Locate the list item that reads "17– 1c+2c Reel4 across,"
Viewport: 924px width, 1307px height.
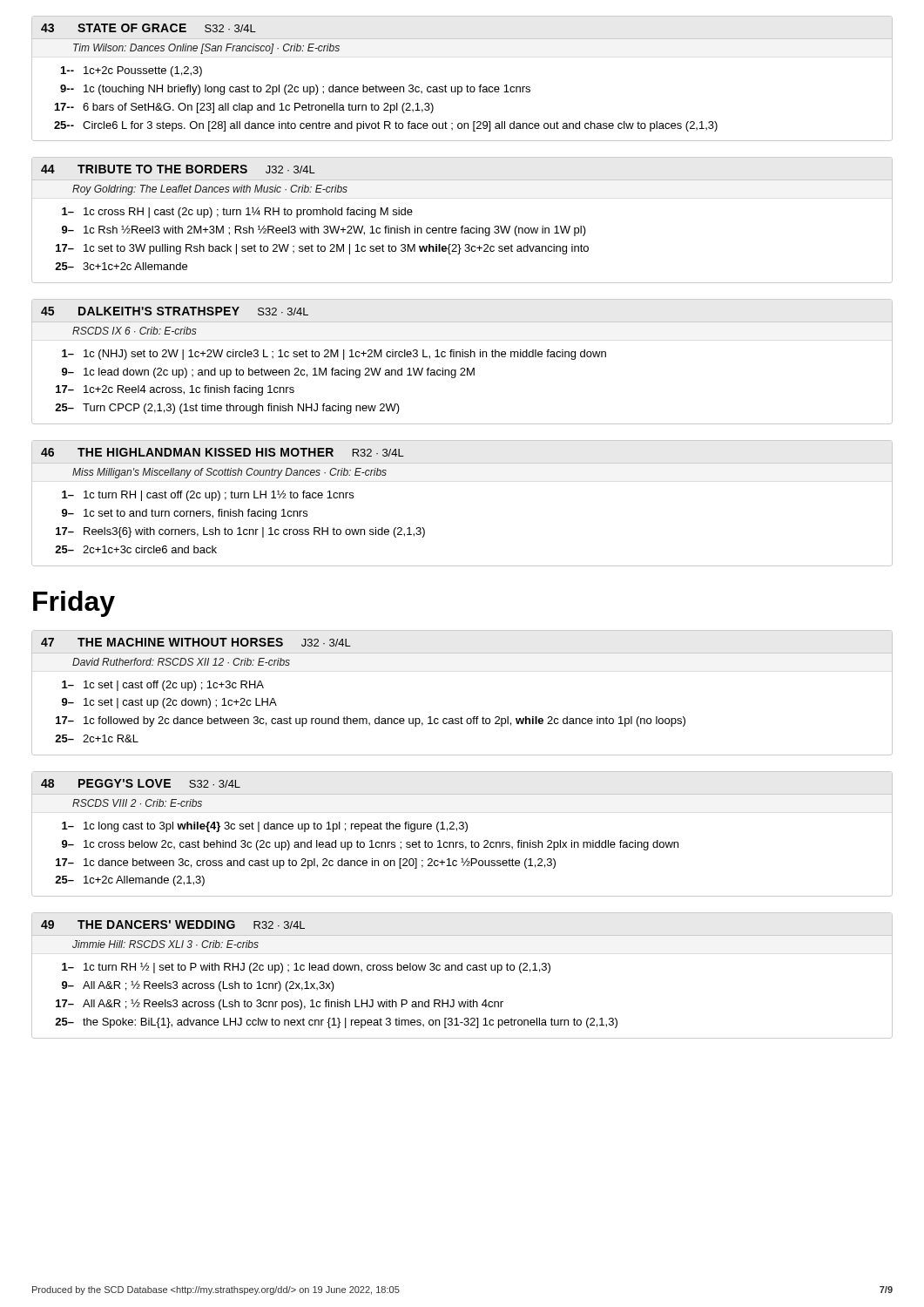[175, 390]
